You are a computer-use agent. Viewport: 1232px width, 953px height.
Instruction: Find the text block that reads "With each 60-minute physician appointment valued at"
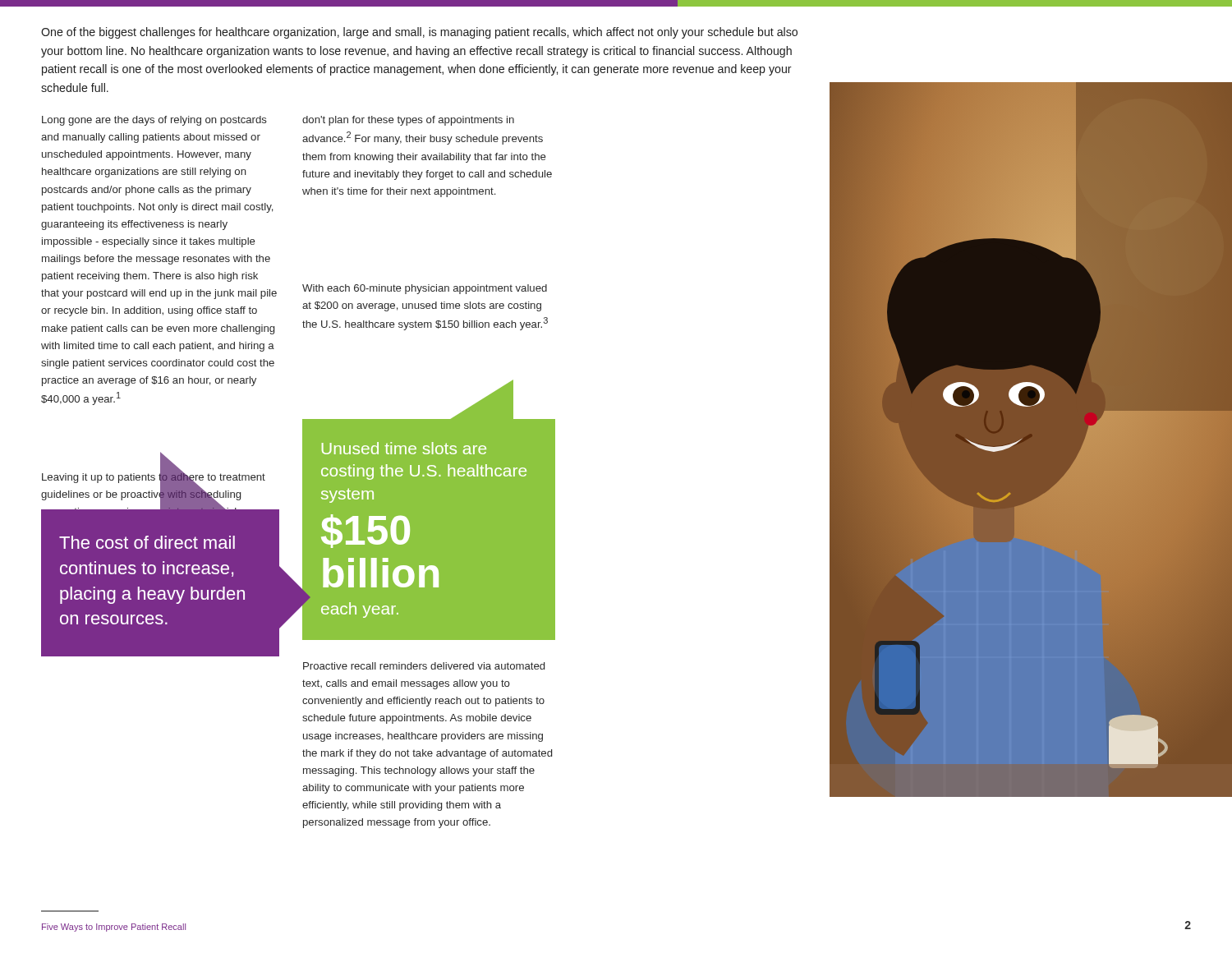[425, 306]
